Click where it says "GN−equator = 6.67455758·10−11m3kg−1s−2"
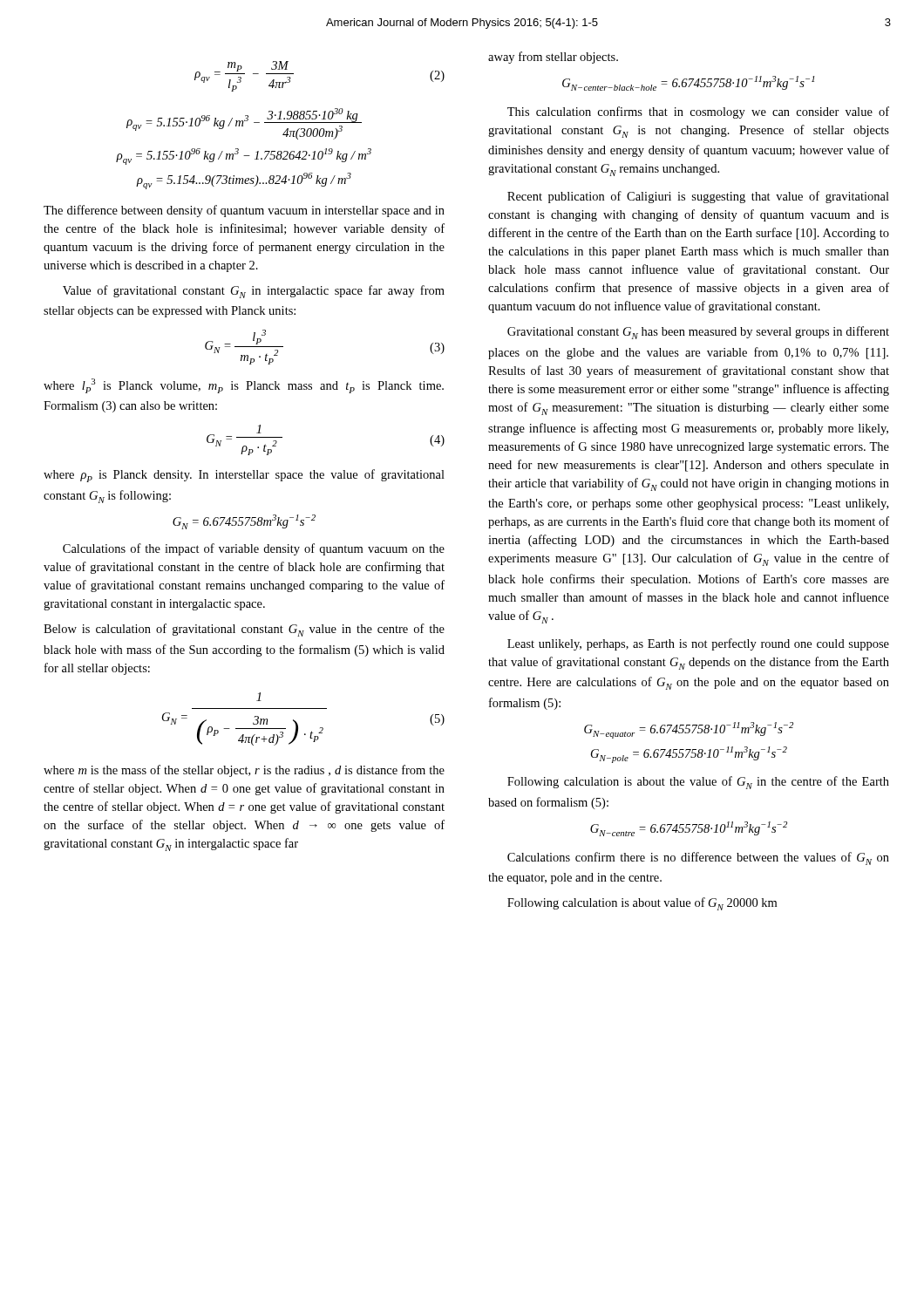Screen dimensions: 1308x924 pos(689,729)
